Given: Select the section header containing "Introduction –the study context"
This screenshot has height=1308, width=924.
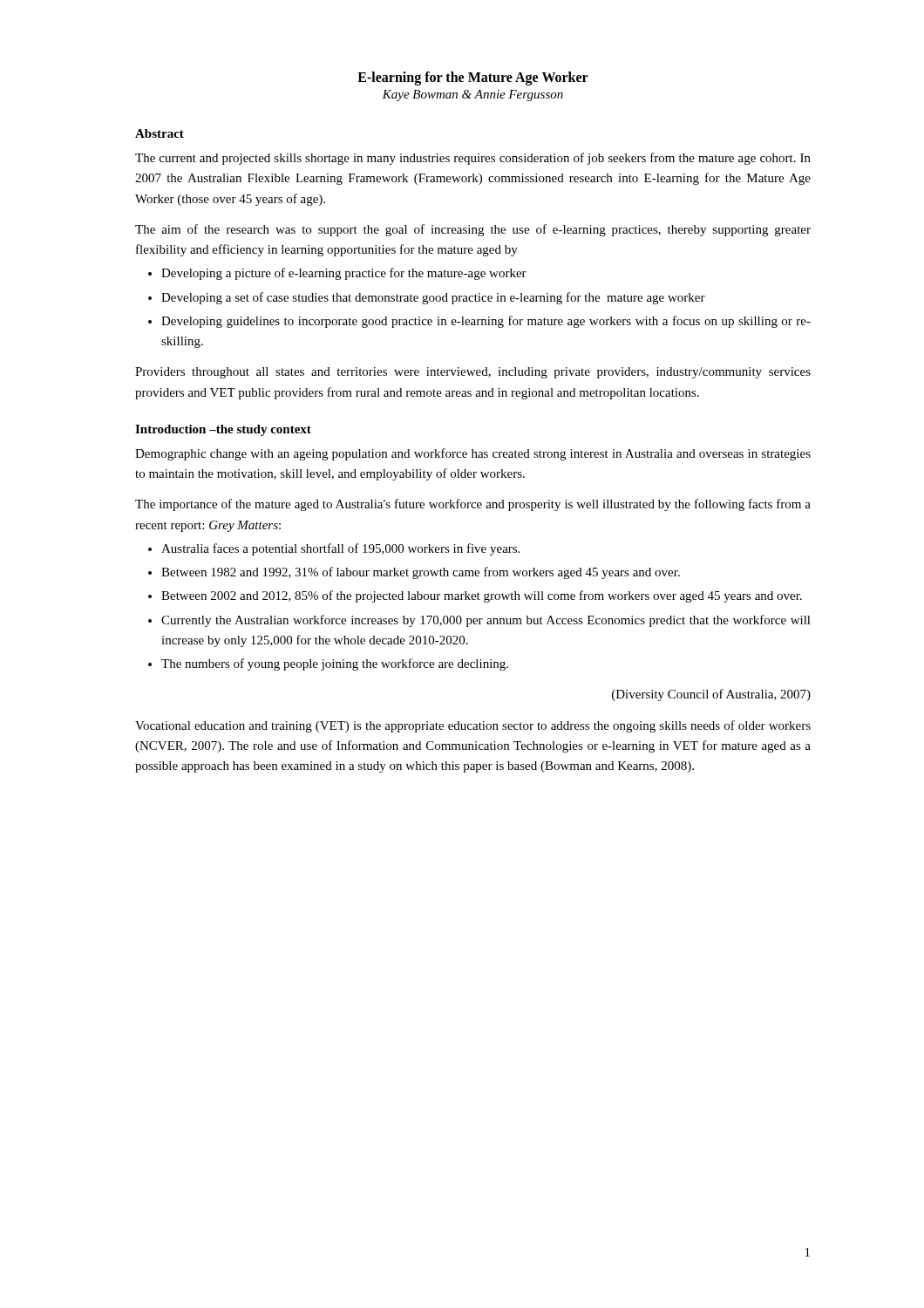Looking at the screenshot, I should tap(223, 429).
